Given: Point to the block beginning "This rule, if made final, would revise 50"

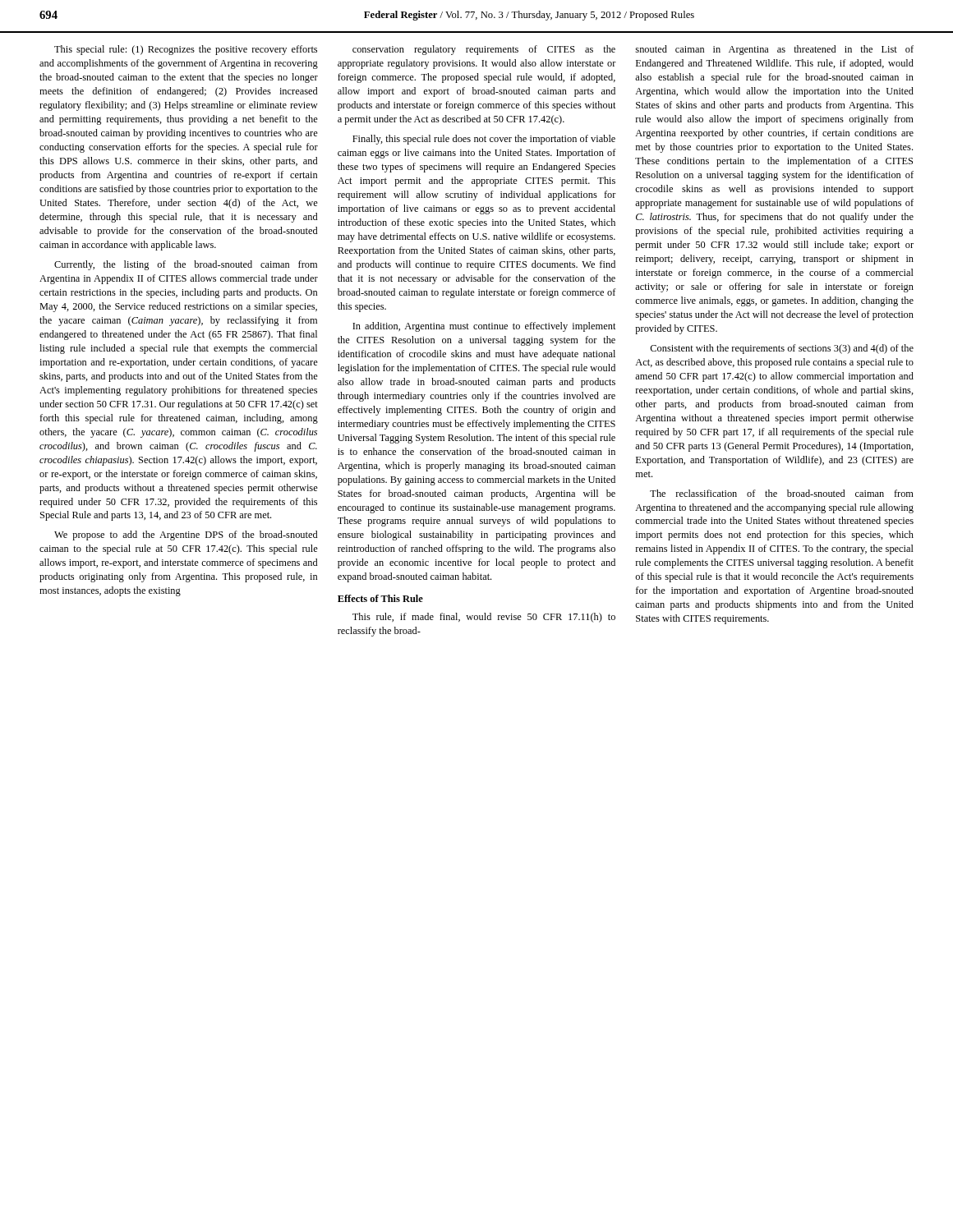Looking at the screenshot, I should (476, 625).
